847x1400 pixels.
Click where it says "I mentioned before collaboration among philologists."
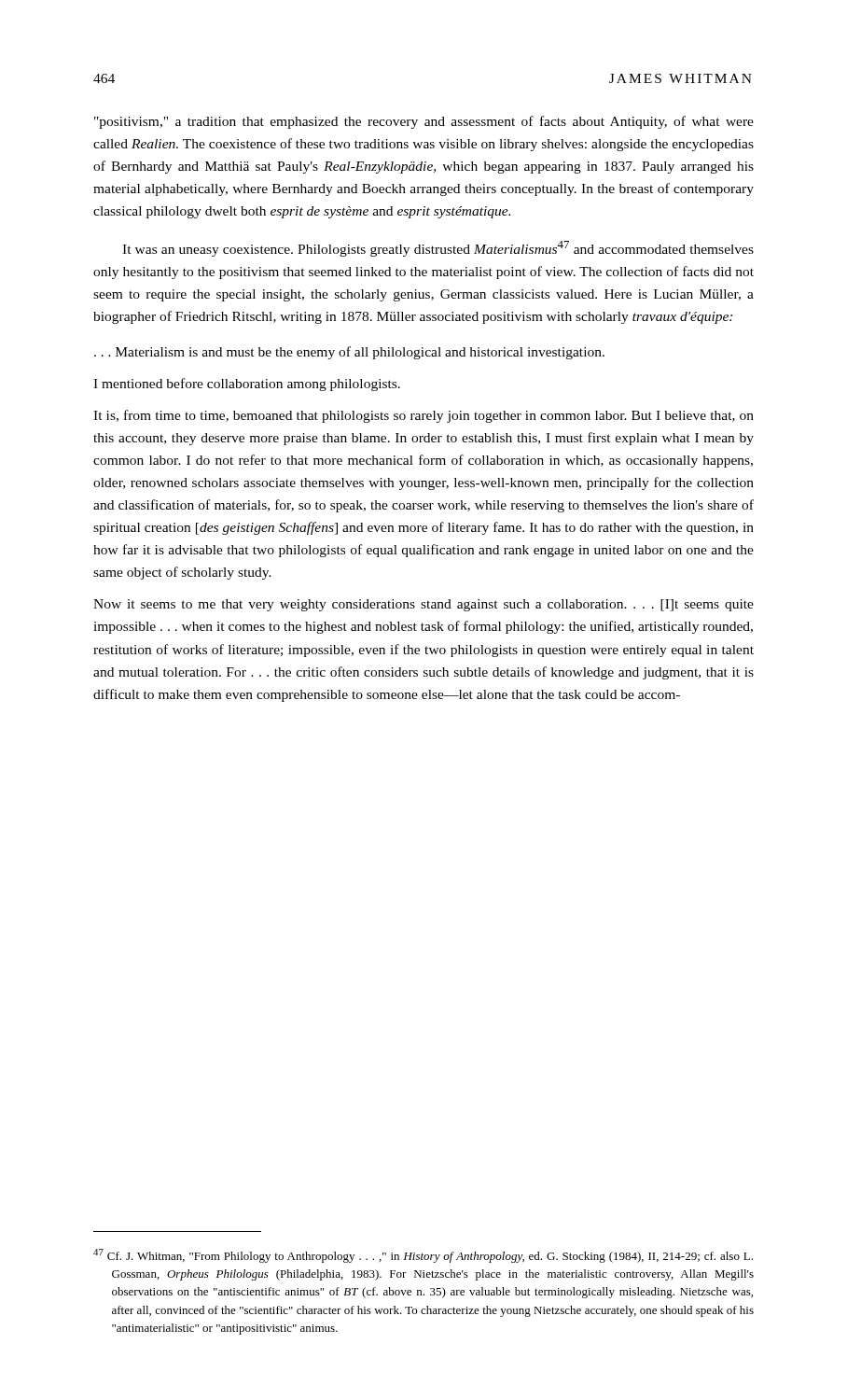[x=247, y=385]
